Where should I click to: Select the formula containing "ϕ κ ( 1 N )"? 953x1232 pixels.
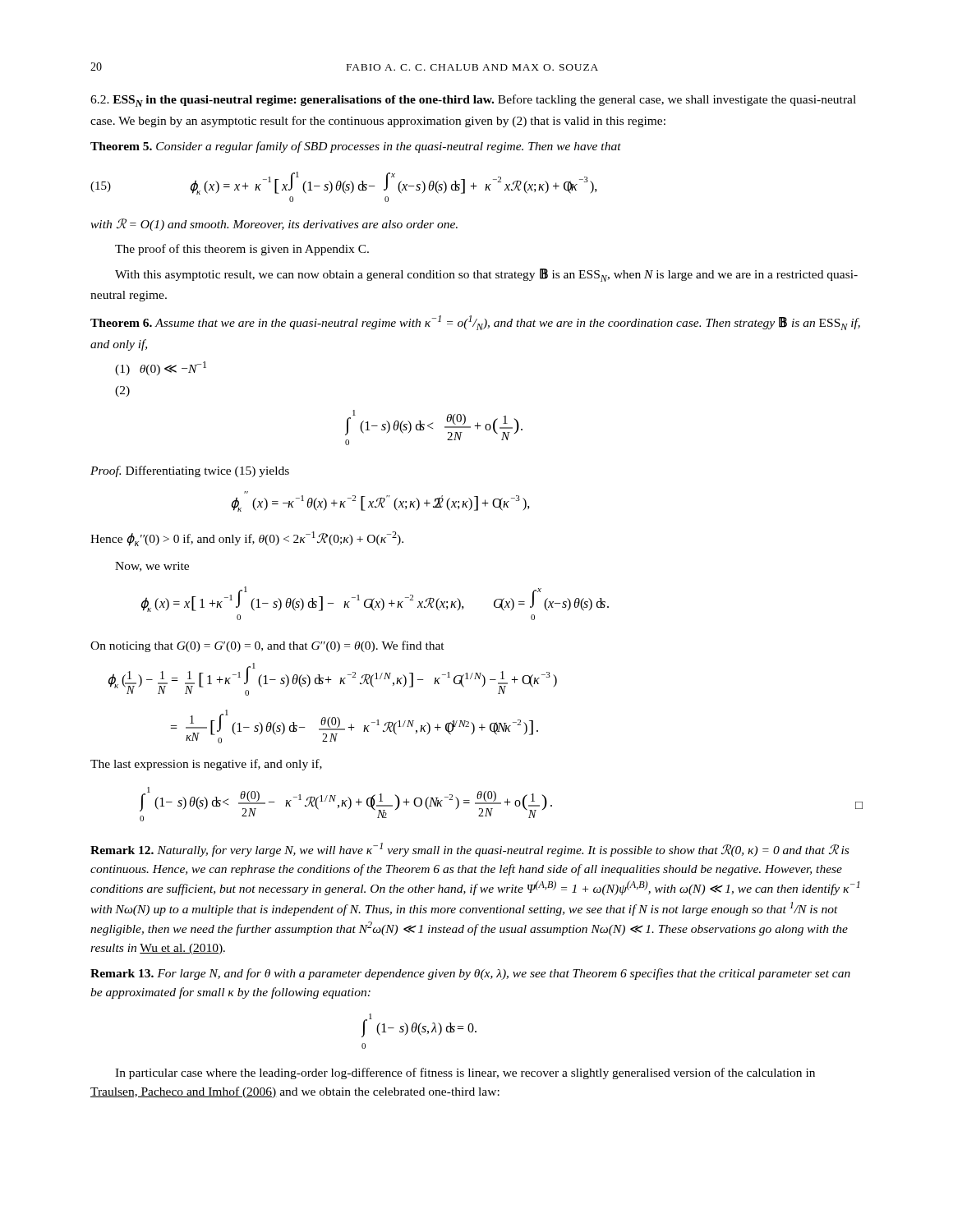pyautogui.click(x=476, y=705)
